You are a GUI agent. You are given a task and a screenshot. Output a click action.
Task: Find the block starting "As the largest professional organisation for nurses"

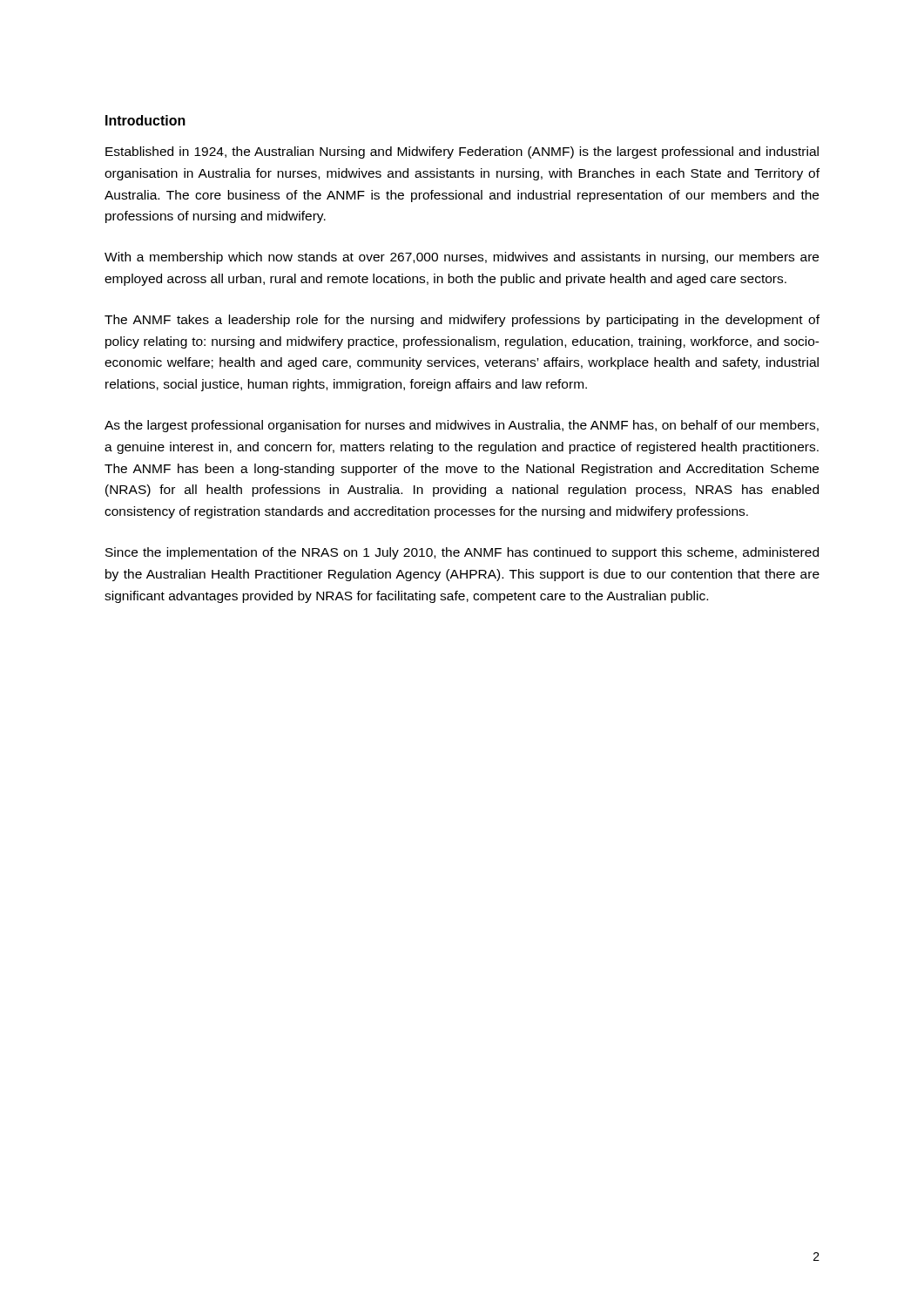point(462,468)
